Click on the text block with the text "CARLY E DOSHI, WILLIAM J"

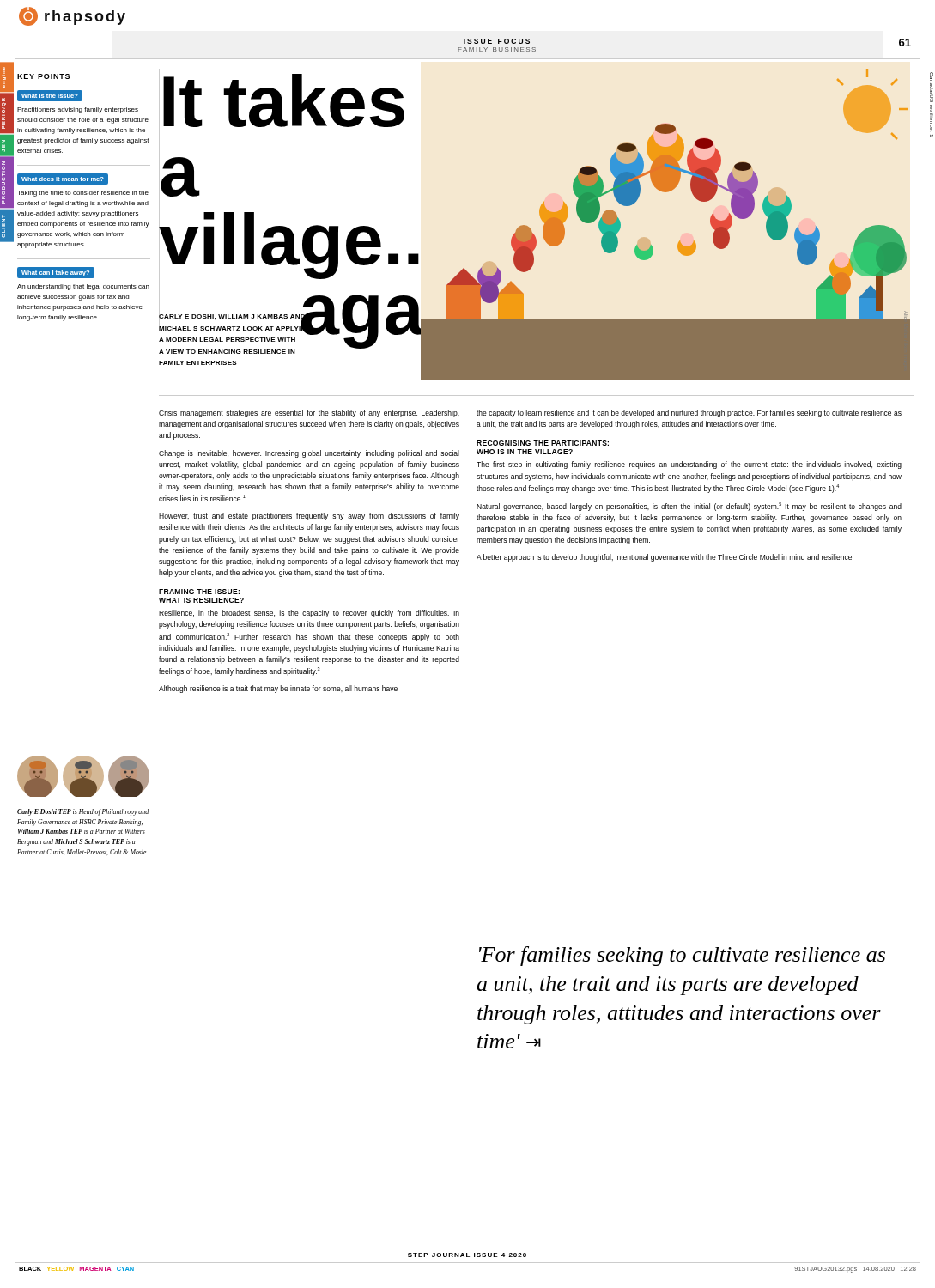coord(292,340)
